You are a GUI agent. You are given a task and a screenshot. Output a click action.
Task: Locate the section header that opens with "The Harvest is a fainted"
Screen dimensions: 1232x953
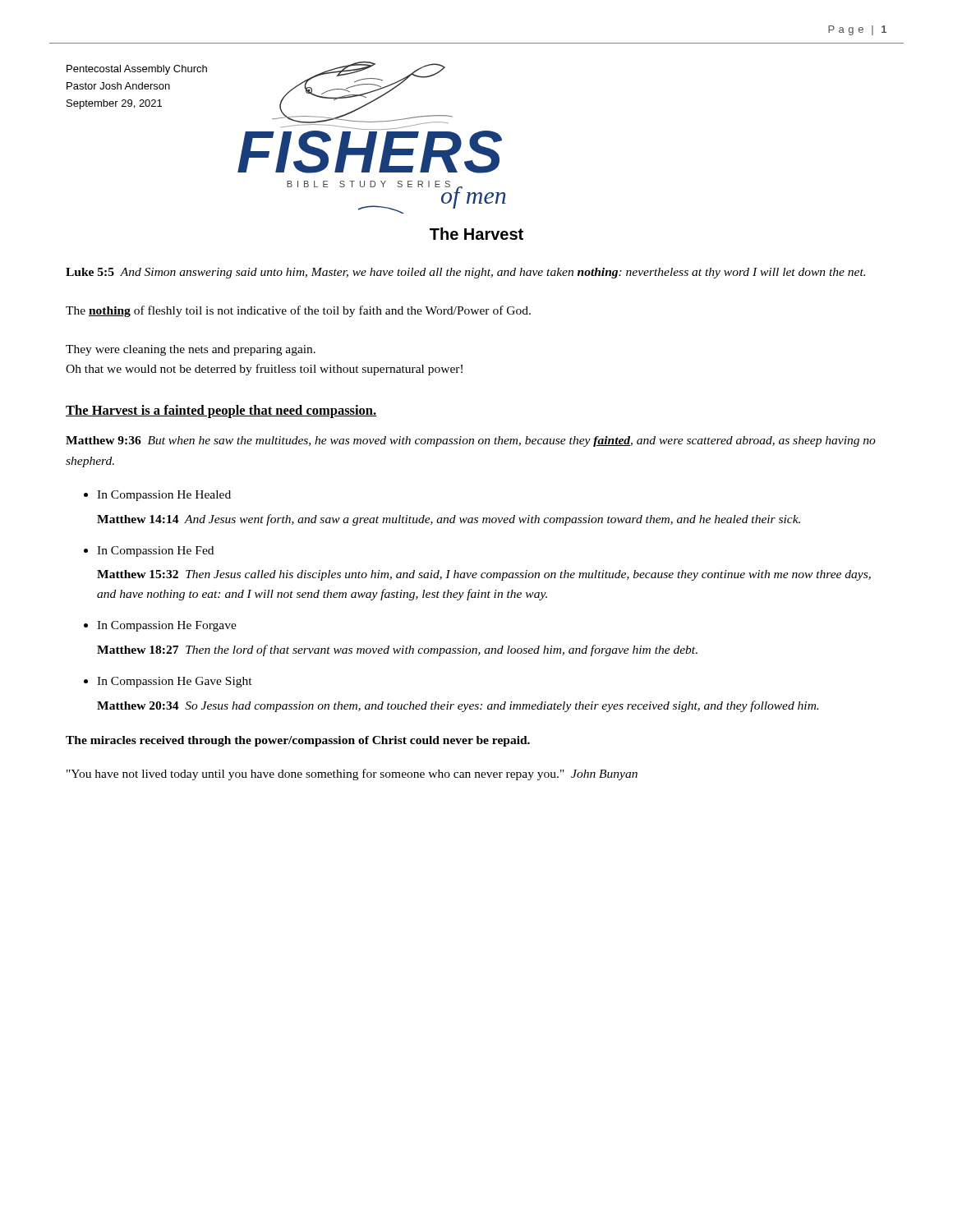[x=221, y=410]
